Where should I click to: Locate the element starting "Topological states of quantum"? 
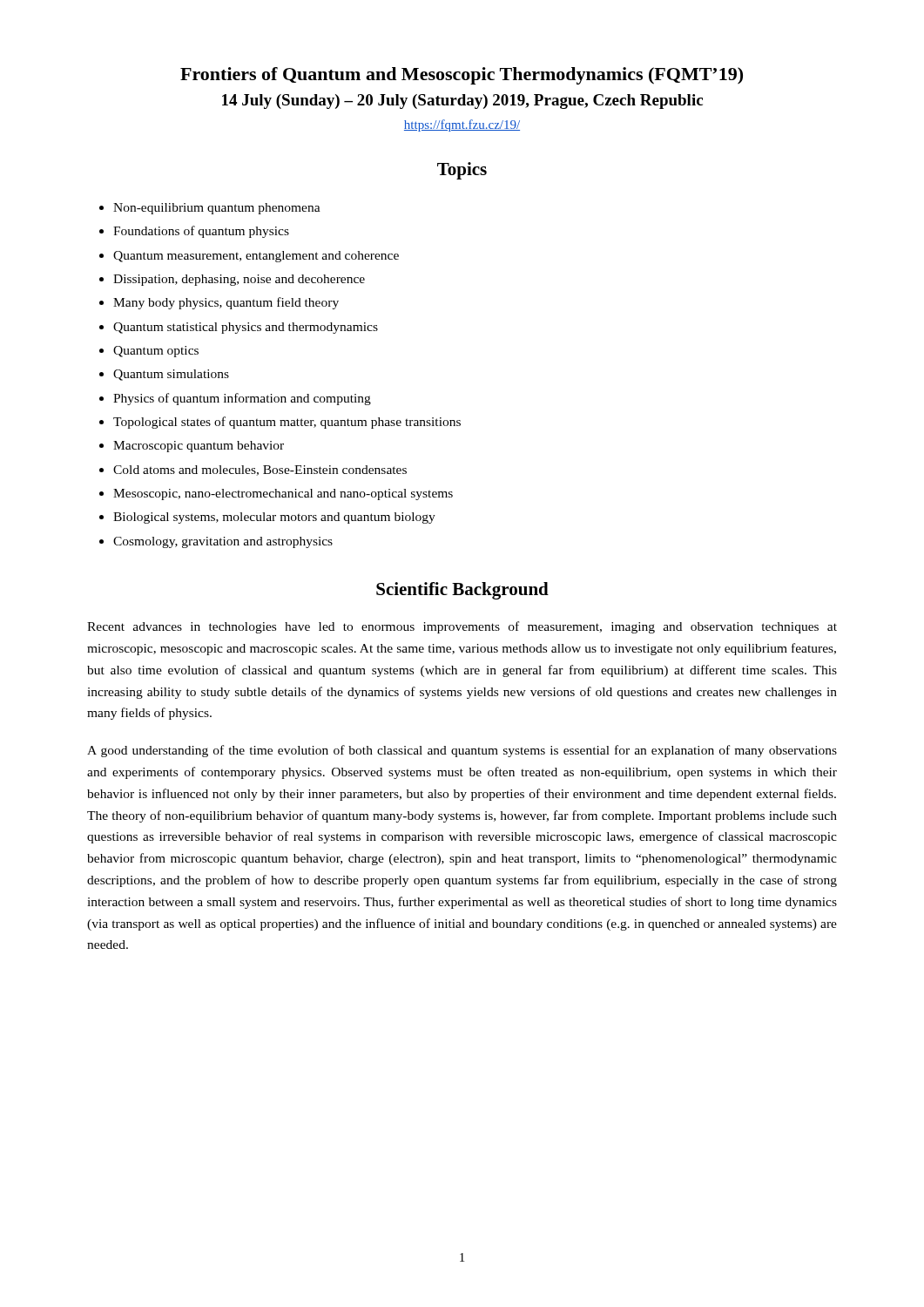tap(287, 421)
